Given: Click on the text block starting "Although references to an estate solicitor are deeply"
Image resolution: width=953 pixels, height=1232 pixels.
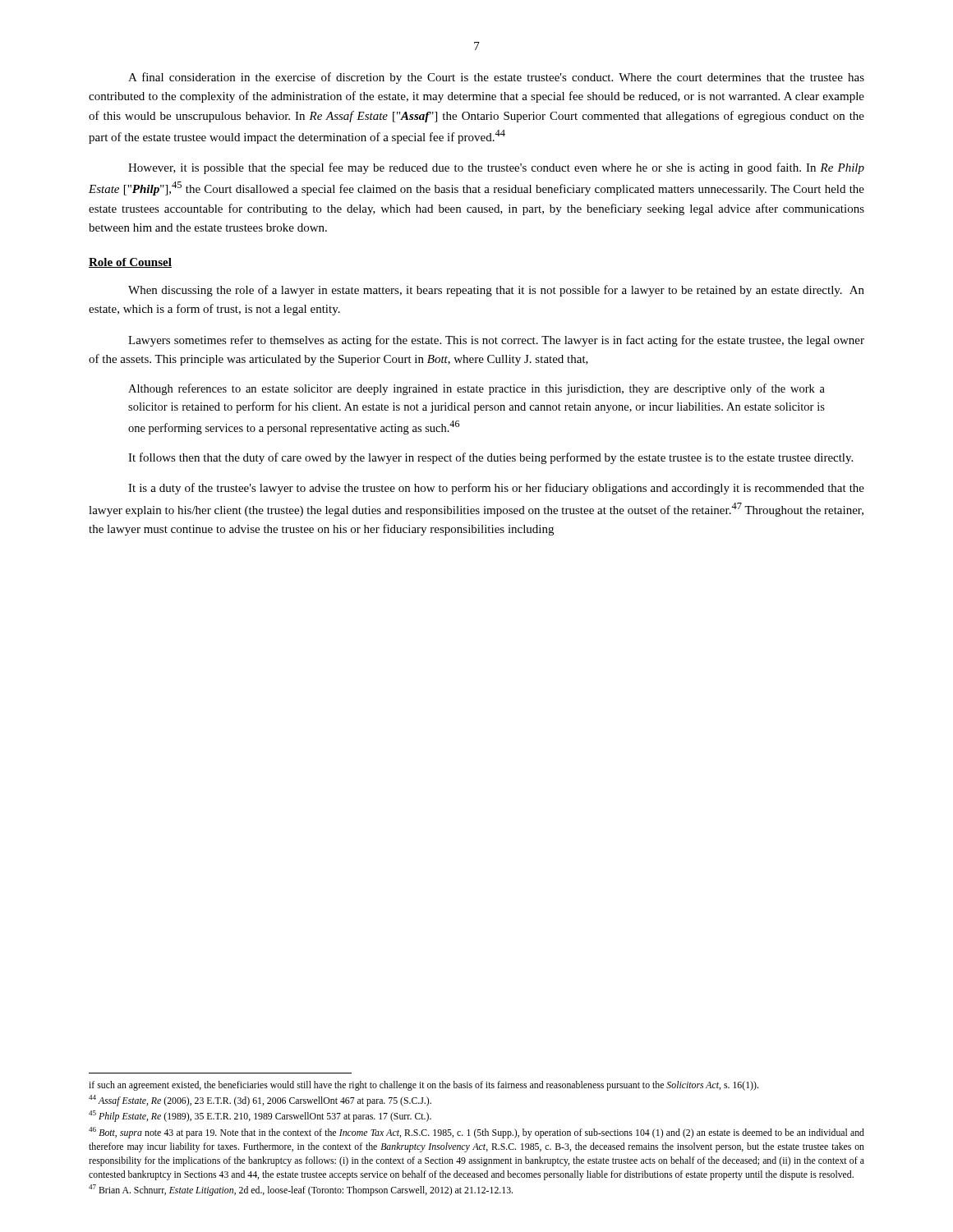Looking at the screenshot, I should [x=476, y=408].
